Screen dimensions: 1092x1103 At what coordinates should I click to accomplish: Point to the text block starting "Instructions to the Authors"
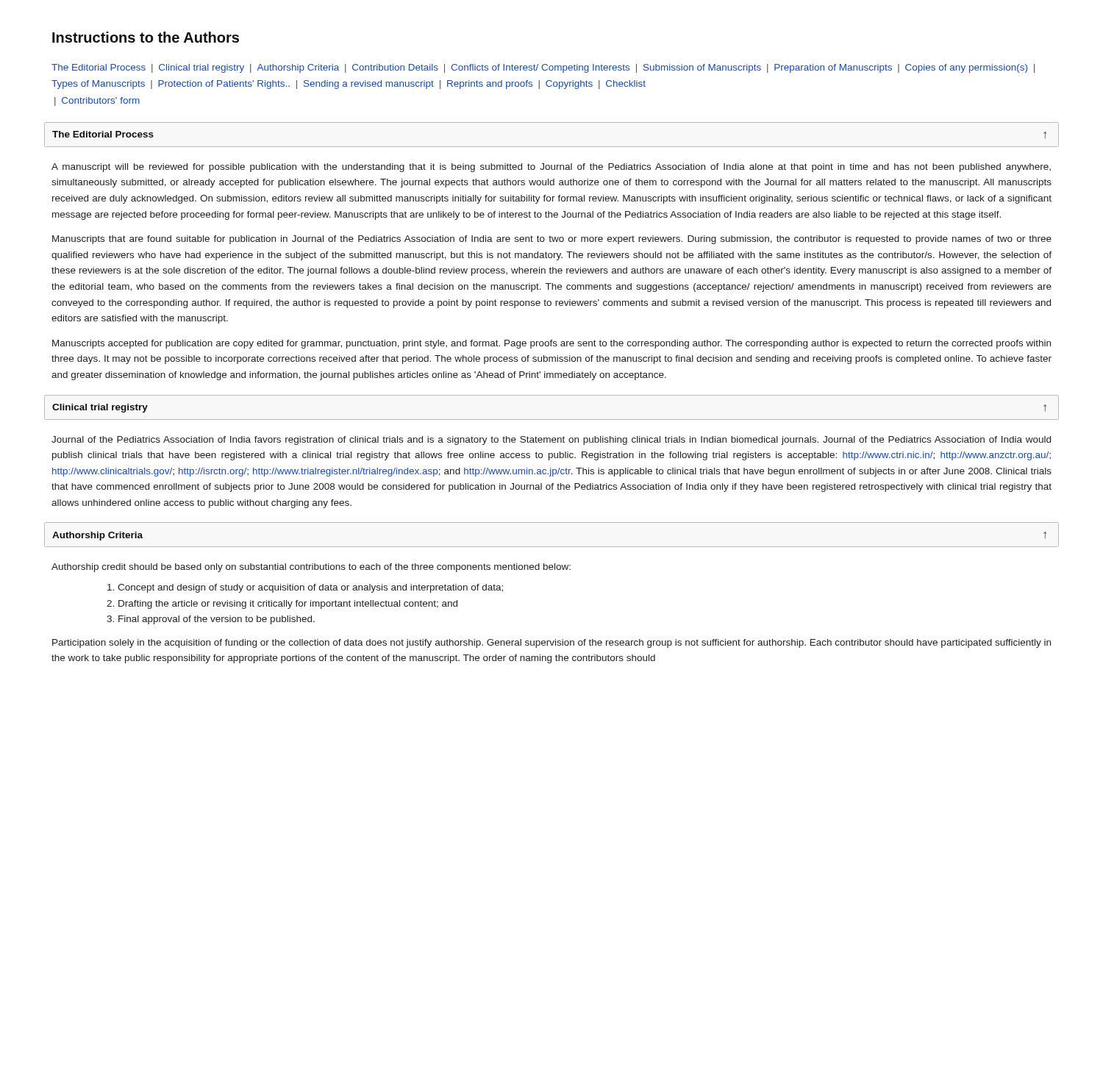pos(146,37)
